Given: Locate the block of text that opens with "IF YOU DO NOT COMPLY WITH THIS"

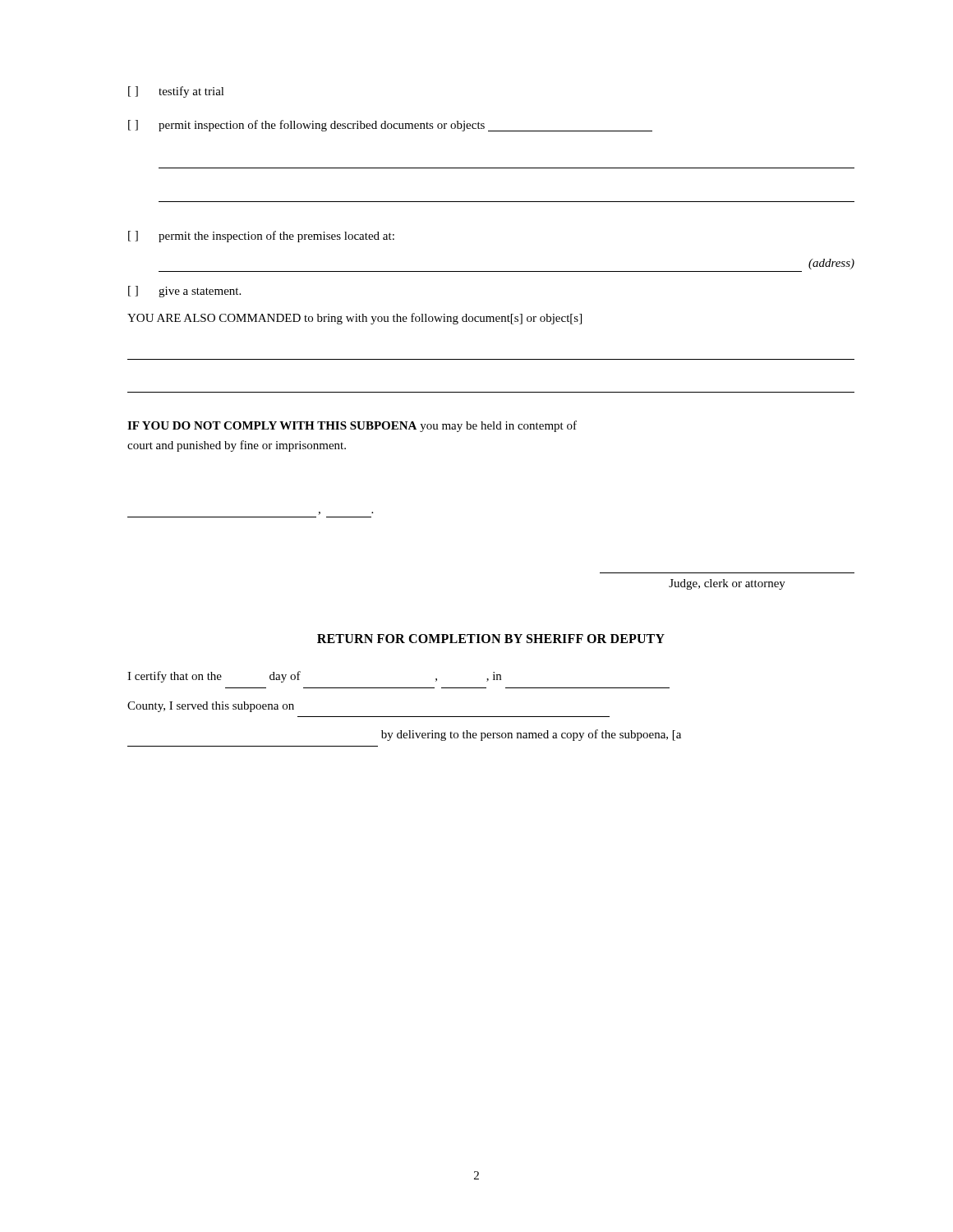Looking at the screenshot, I should (352, 435).
